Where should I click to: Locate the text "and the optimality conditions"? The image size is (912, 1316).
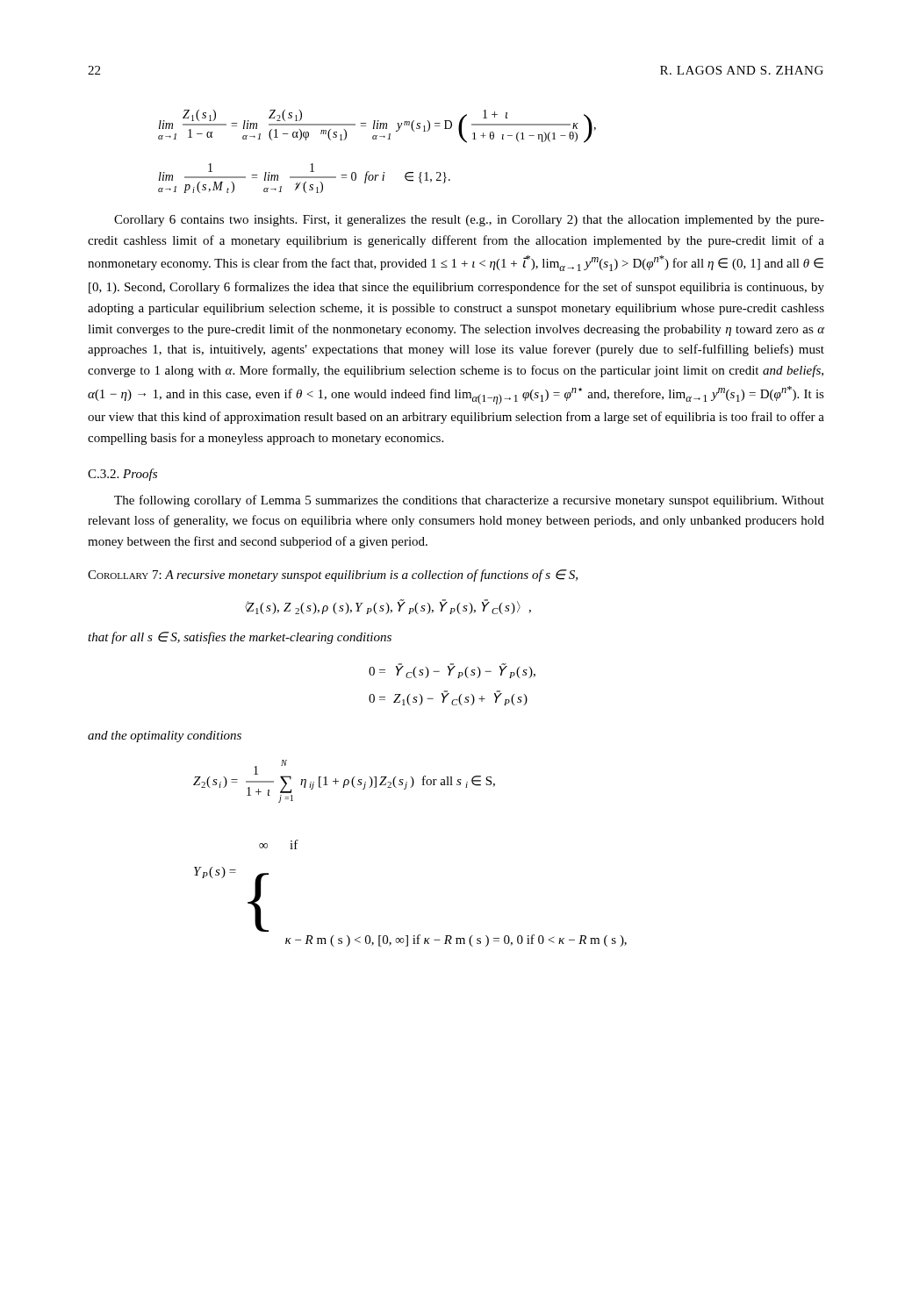pos(165,735)
